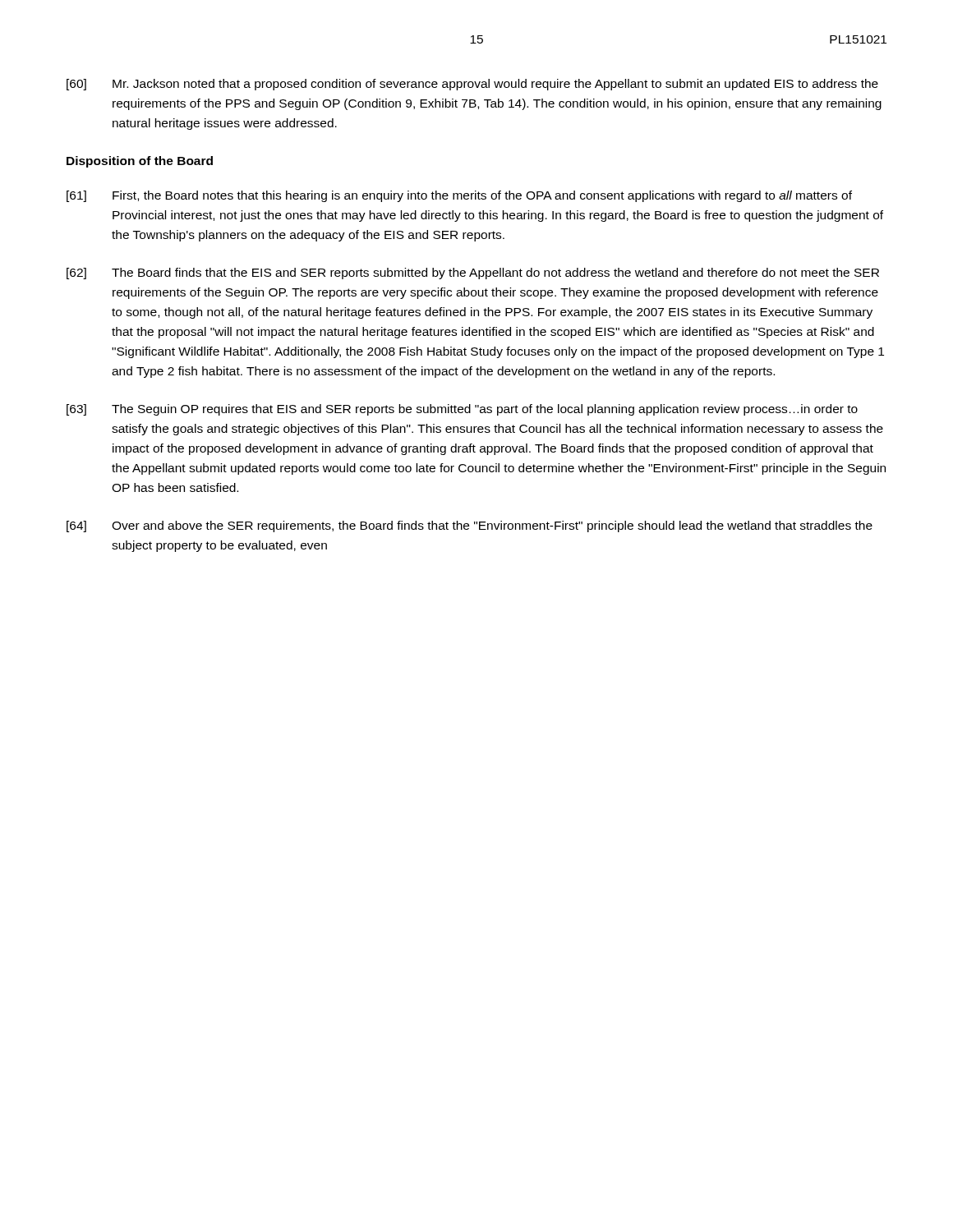The width and height of the screenshot is (953, 1232).
Task: Click on the text block containing "[62] The Board finds that the EIS and"
Action: (x=476, y=322)
